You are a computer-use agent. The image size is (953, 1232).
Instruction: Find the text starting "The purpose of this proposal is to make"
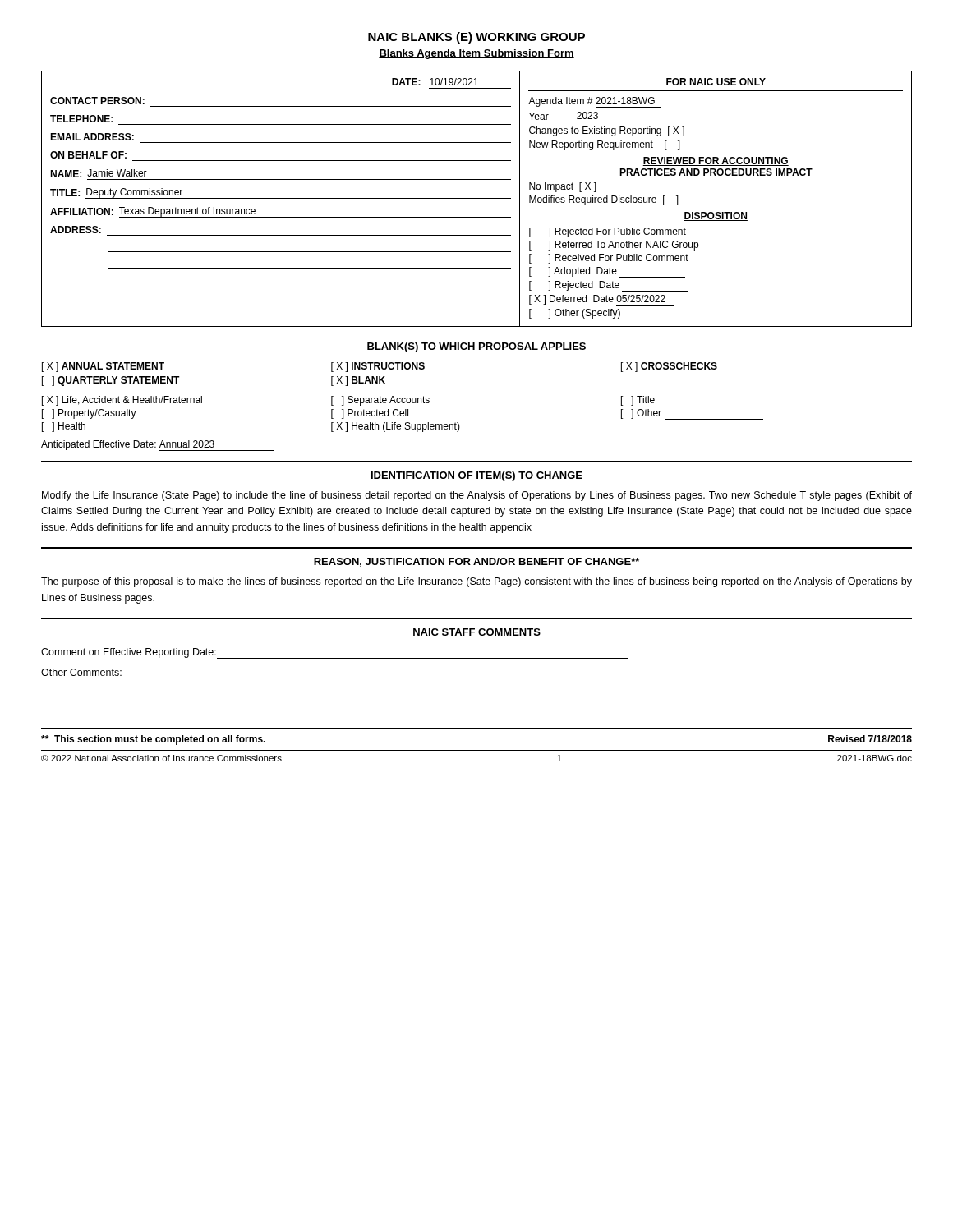(476, 590)
